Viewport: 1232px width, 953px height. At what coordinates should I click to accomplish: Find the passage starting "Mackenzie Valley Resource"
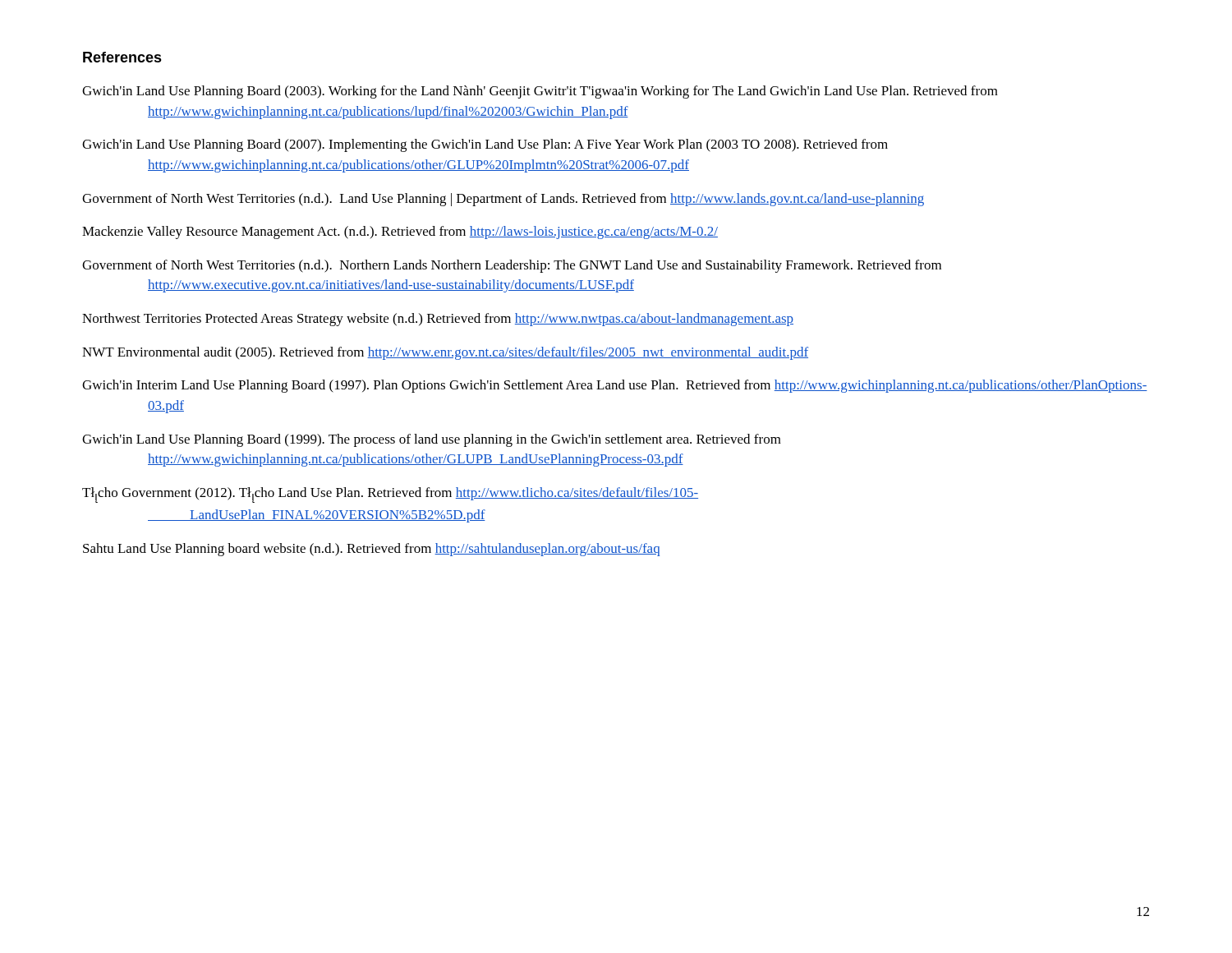pos(400,231)
